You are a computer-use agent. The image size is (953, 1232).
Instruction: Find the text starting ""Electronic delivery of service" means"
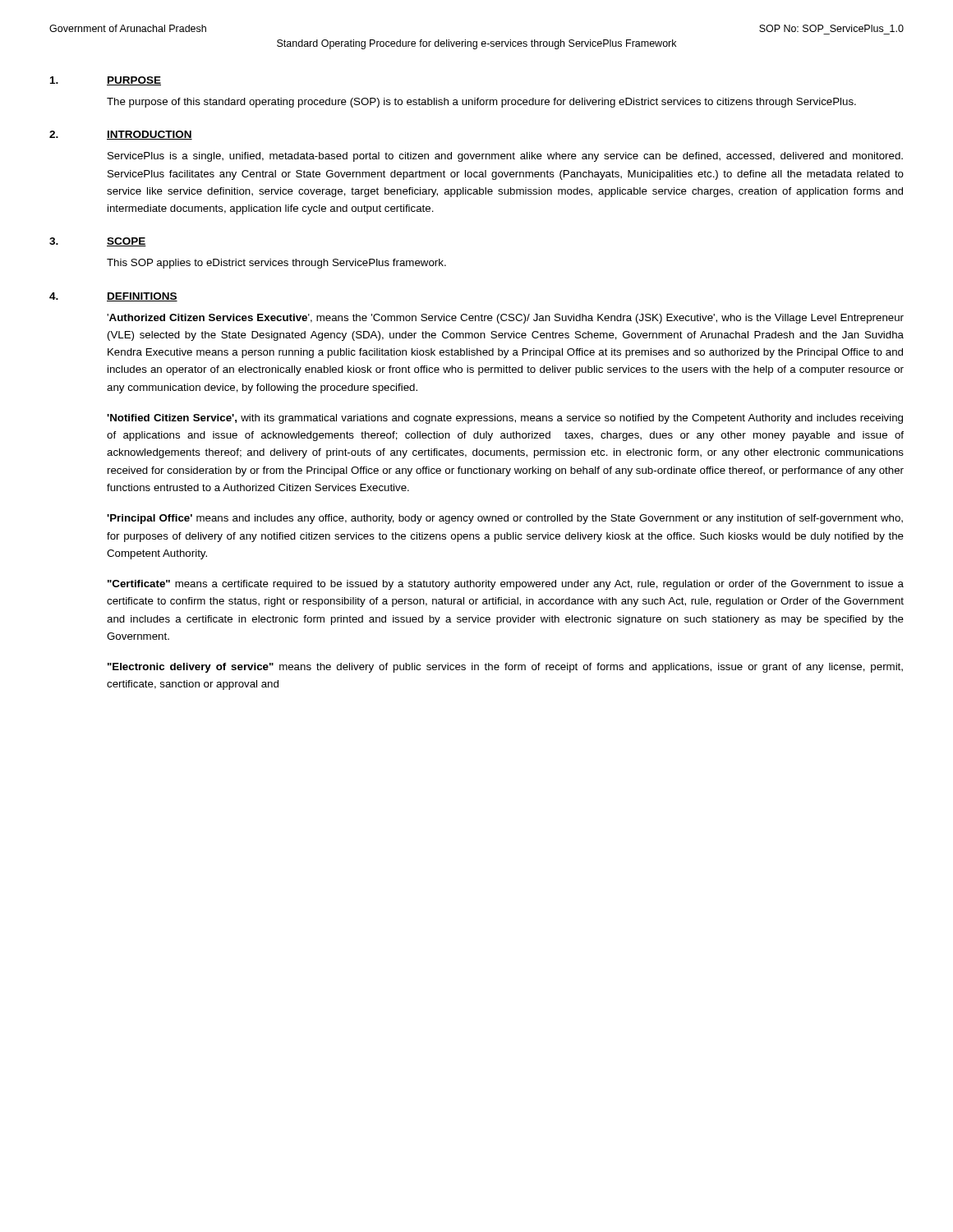[x=505, y=675]
